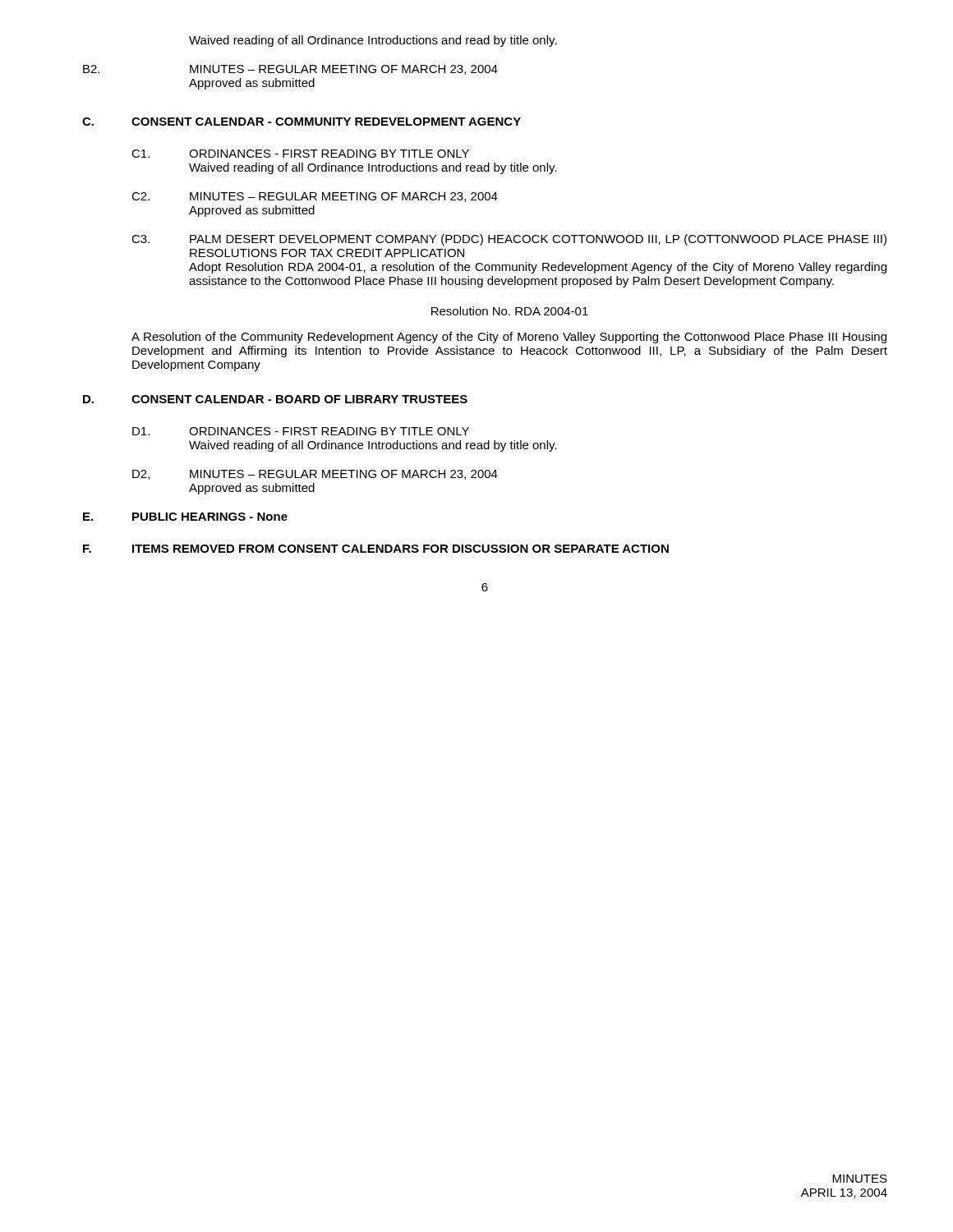
Task: Locate the block of text that opens with "C3. PALM DESERT DEVELOPMENT"
Action: coord(509,260)
